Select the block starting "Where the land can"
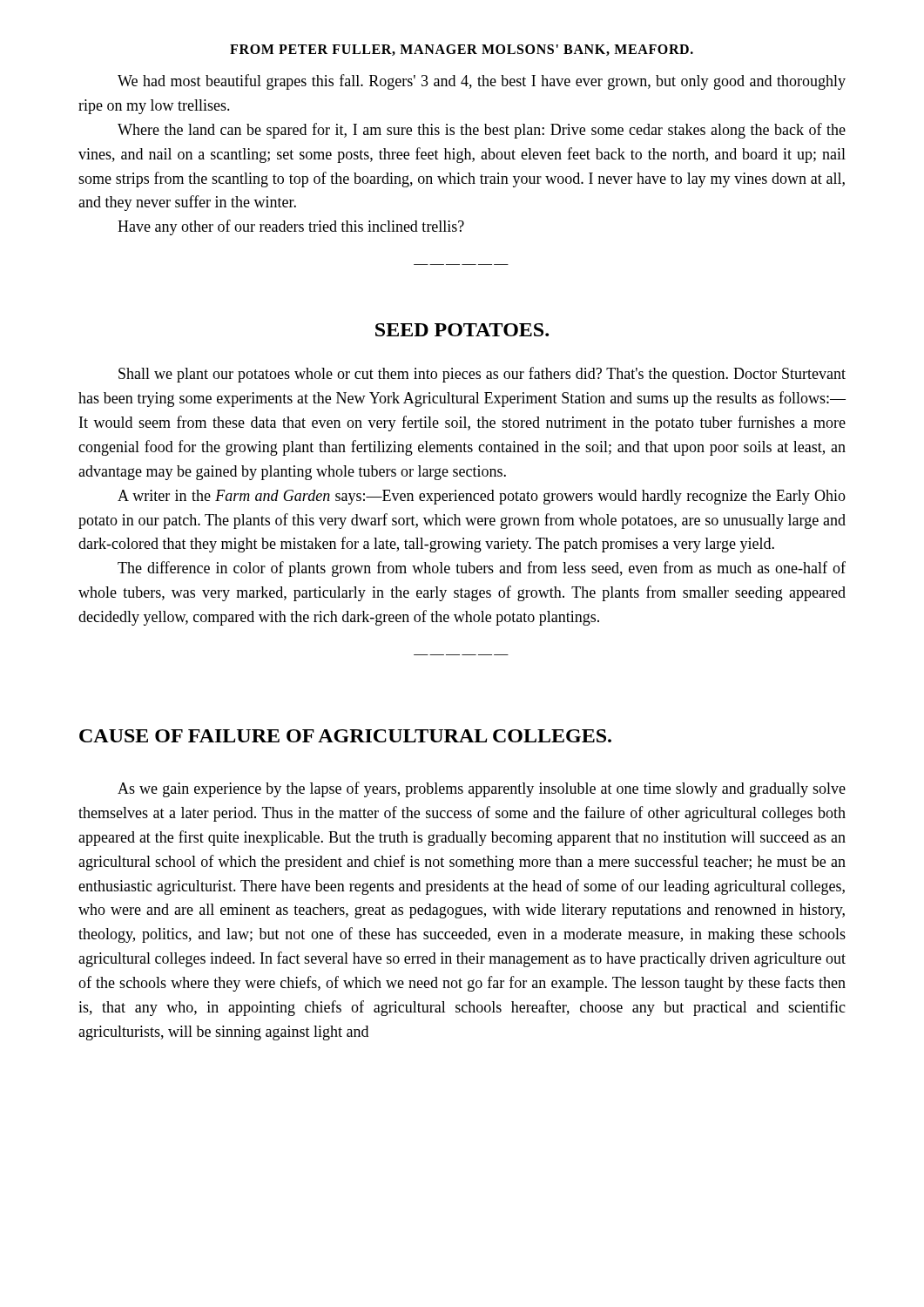The image size is (924, 1307). coord(462,166)
